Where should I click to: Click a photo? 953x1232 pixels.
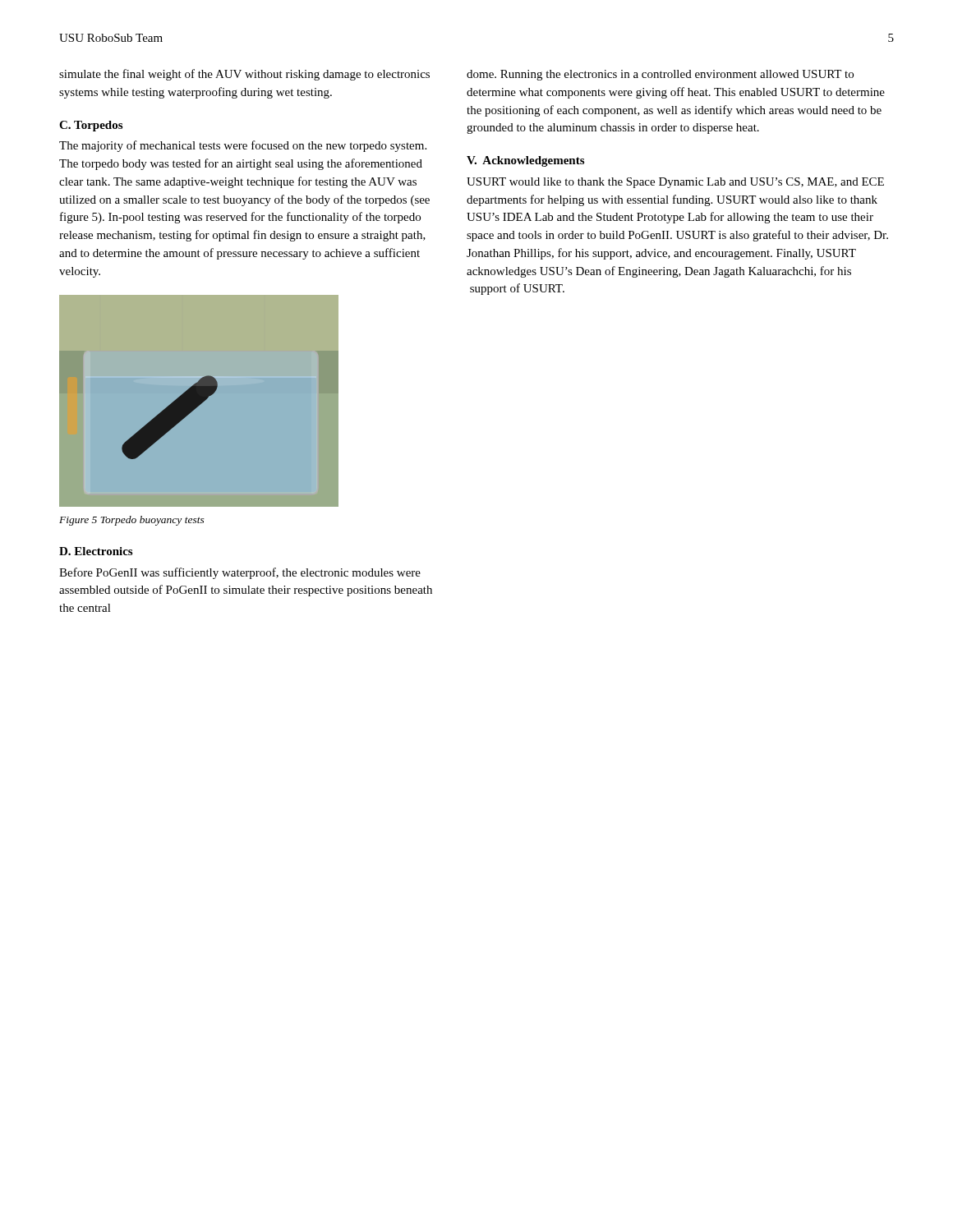tap(199, 401)
